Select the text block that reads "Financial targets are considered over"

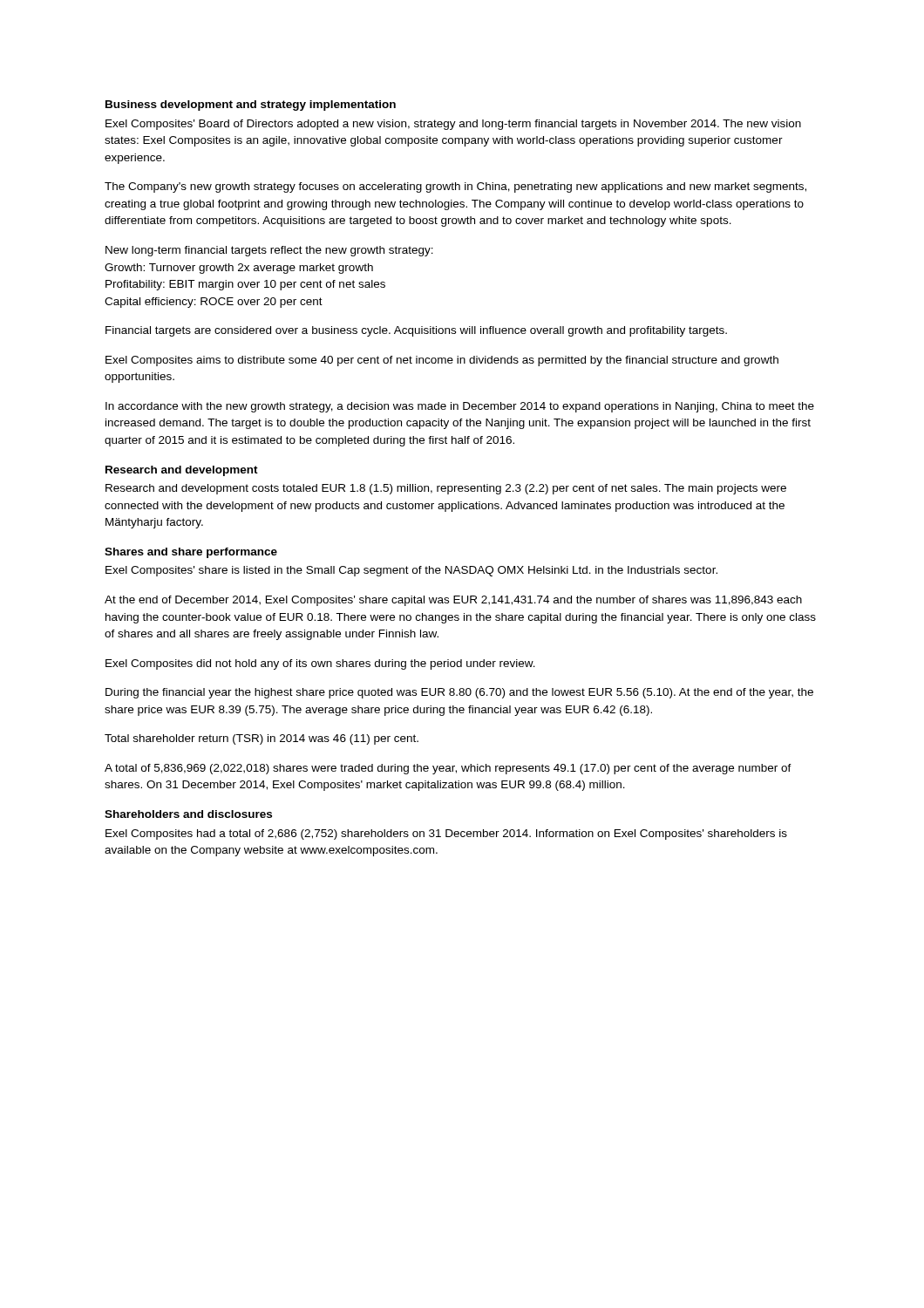pos(416,330)
